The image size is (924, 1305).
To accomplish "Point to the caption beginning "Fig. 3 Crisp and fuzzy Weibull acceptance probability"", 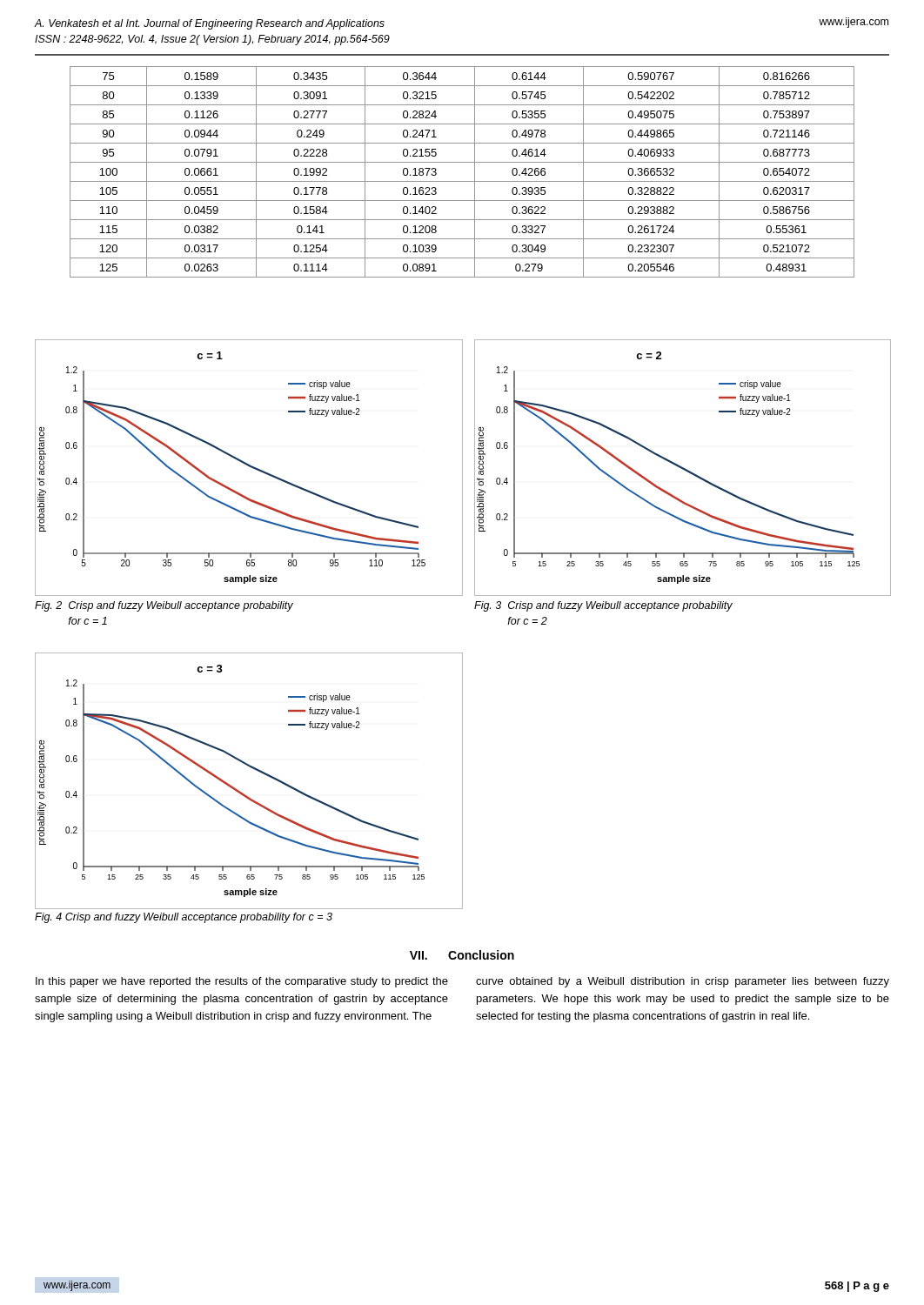I will tap(603, 613).
